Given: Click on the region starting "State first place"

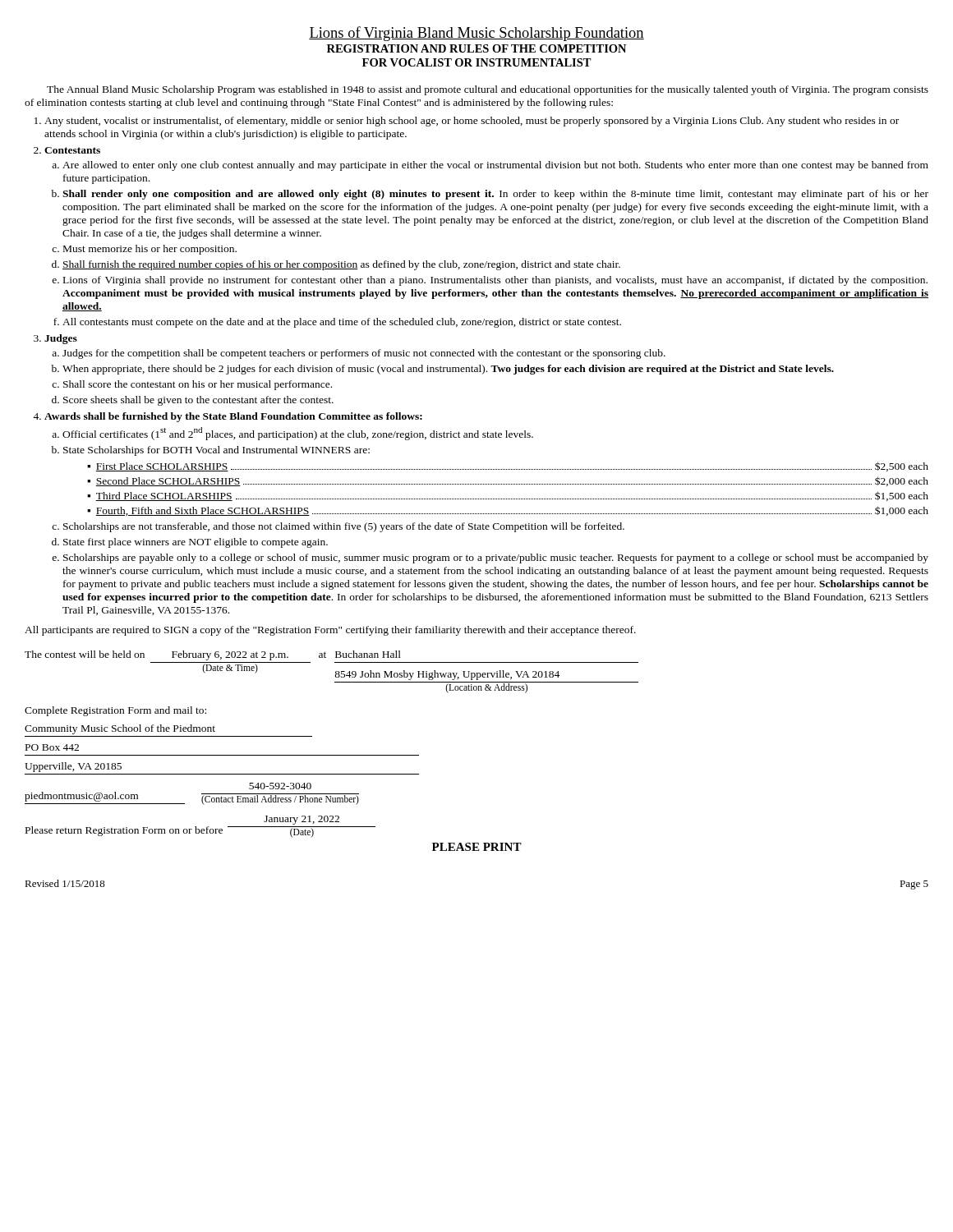Looking at the screenshot, I should point(195,541).
